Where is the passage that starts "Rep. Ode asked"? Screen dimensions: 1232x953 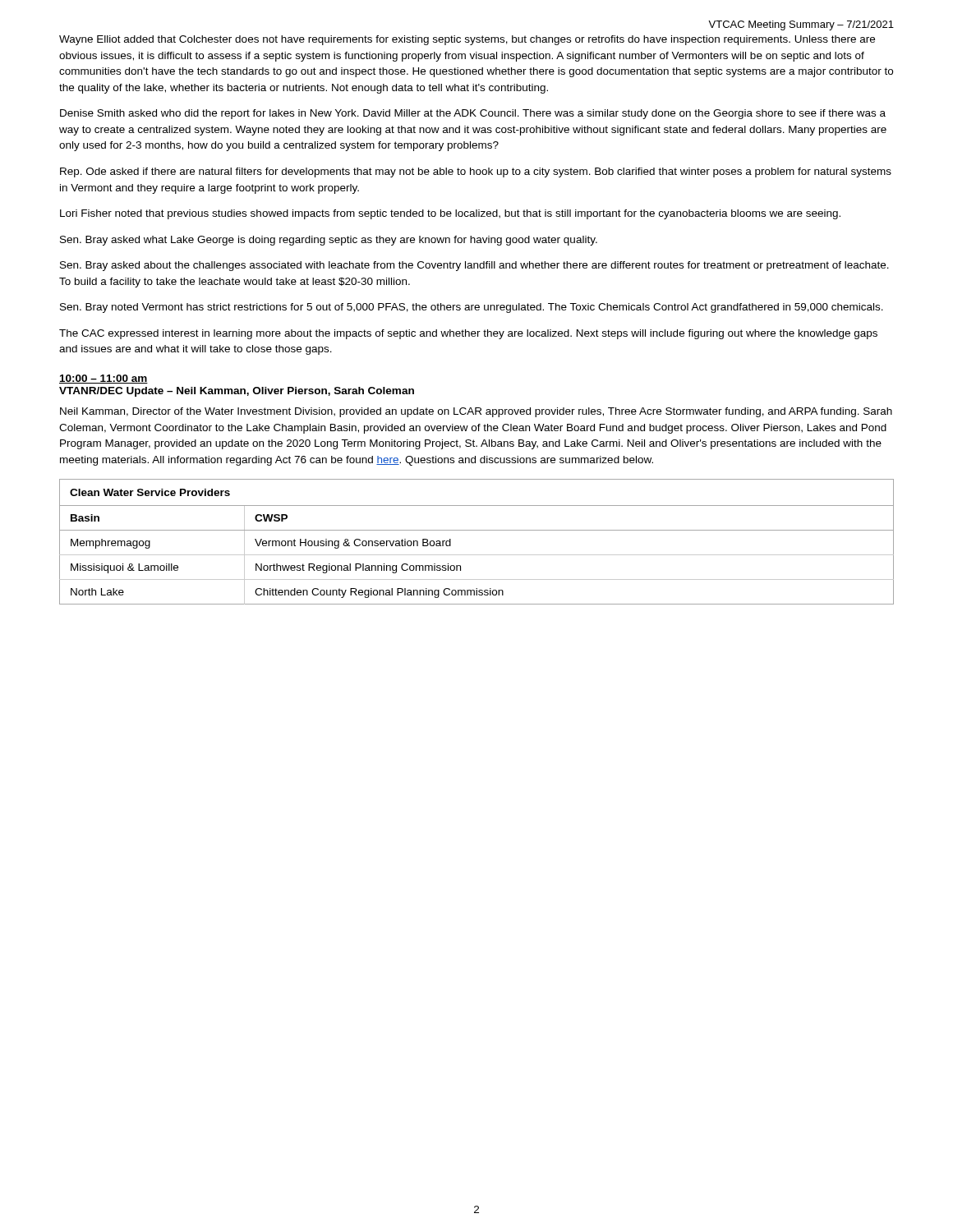(x=475, y=179)
